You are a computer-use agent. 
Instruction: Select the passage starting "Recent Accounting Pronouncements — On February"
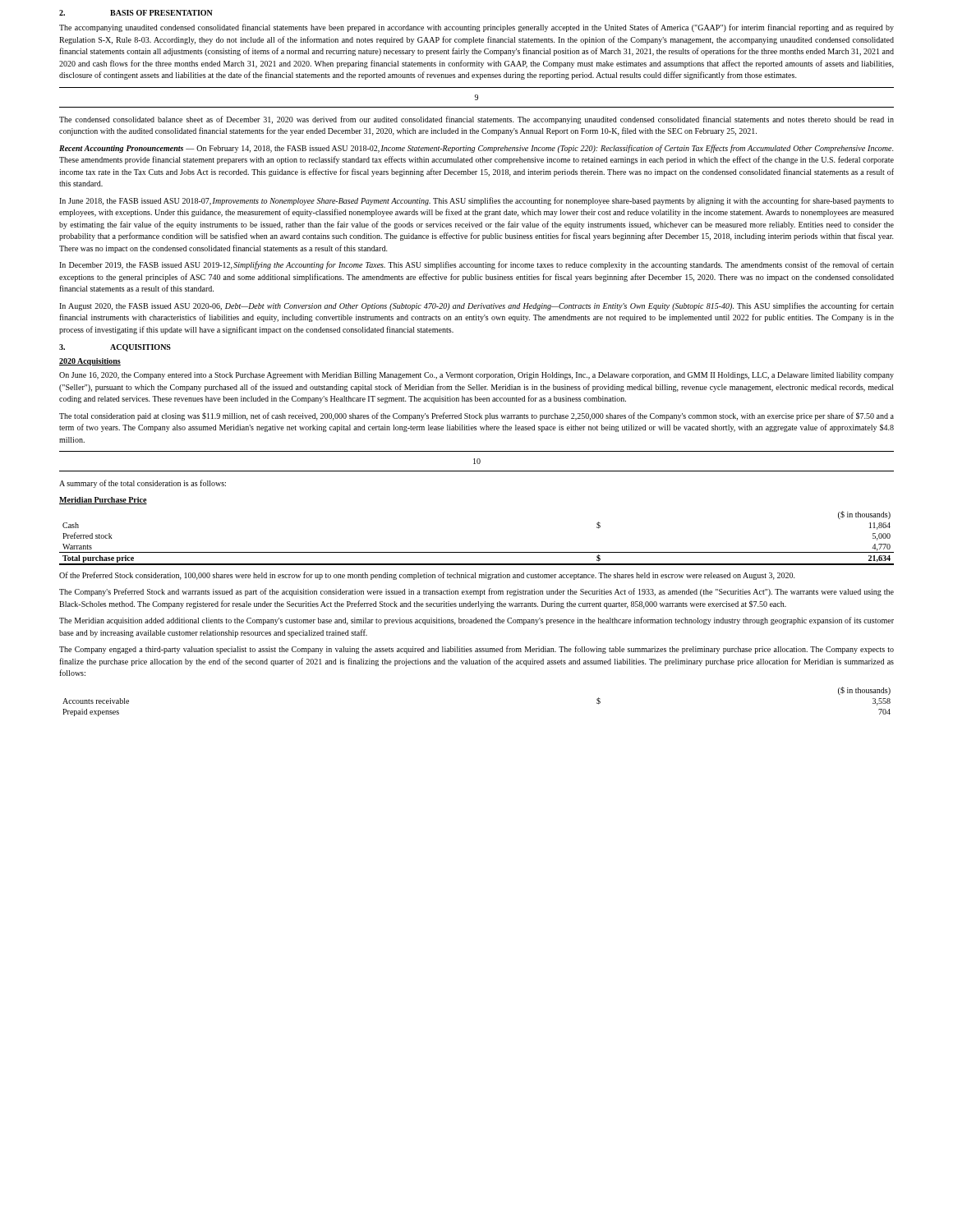(x=476, y=166)
